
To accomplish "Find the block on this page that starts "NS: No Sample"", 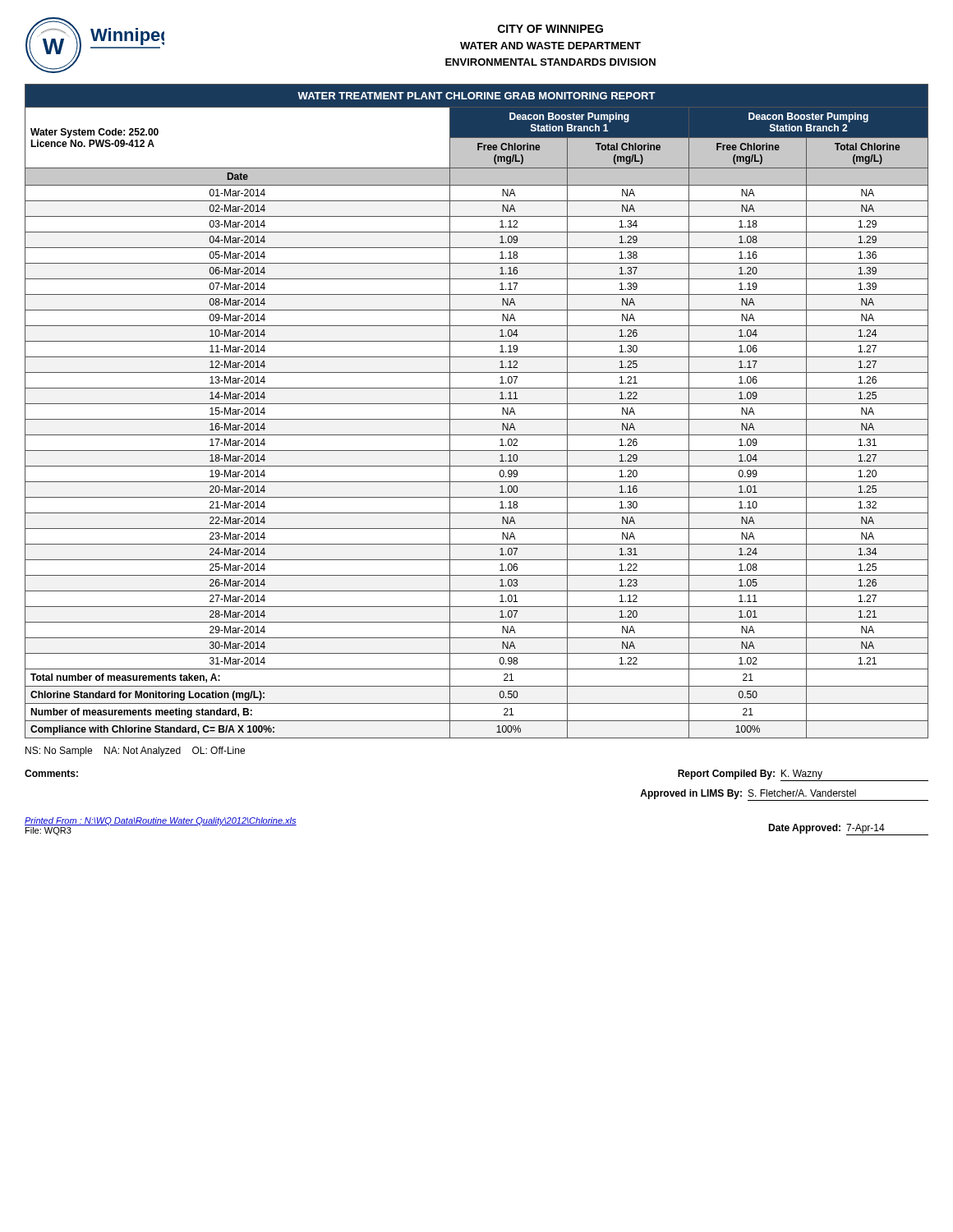I will (135, 751).
